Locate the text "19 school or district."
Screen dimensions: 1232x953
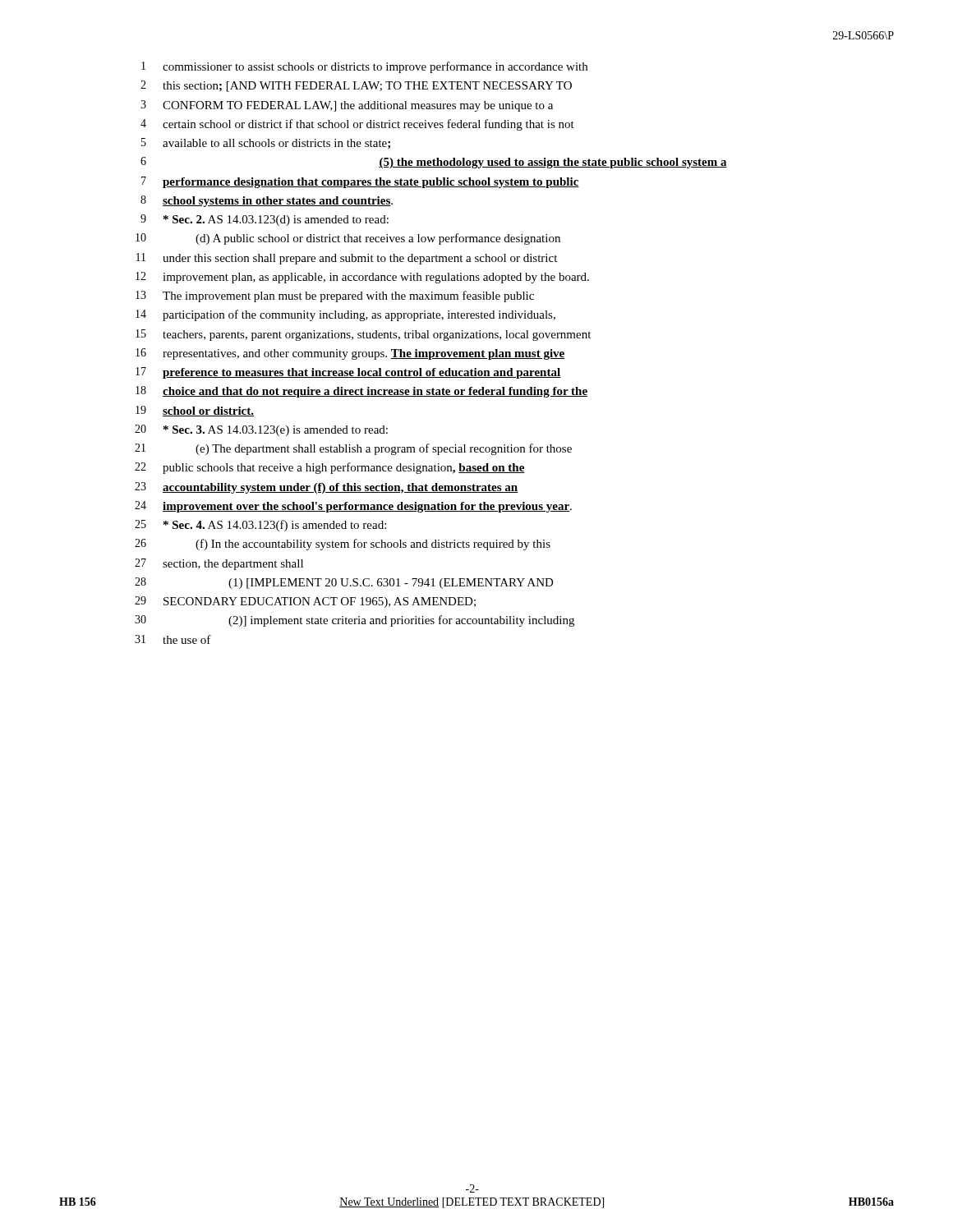tap(195, 411)
